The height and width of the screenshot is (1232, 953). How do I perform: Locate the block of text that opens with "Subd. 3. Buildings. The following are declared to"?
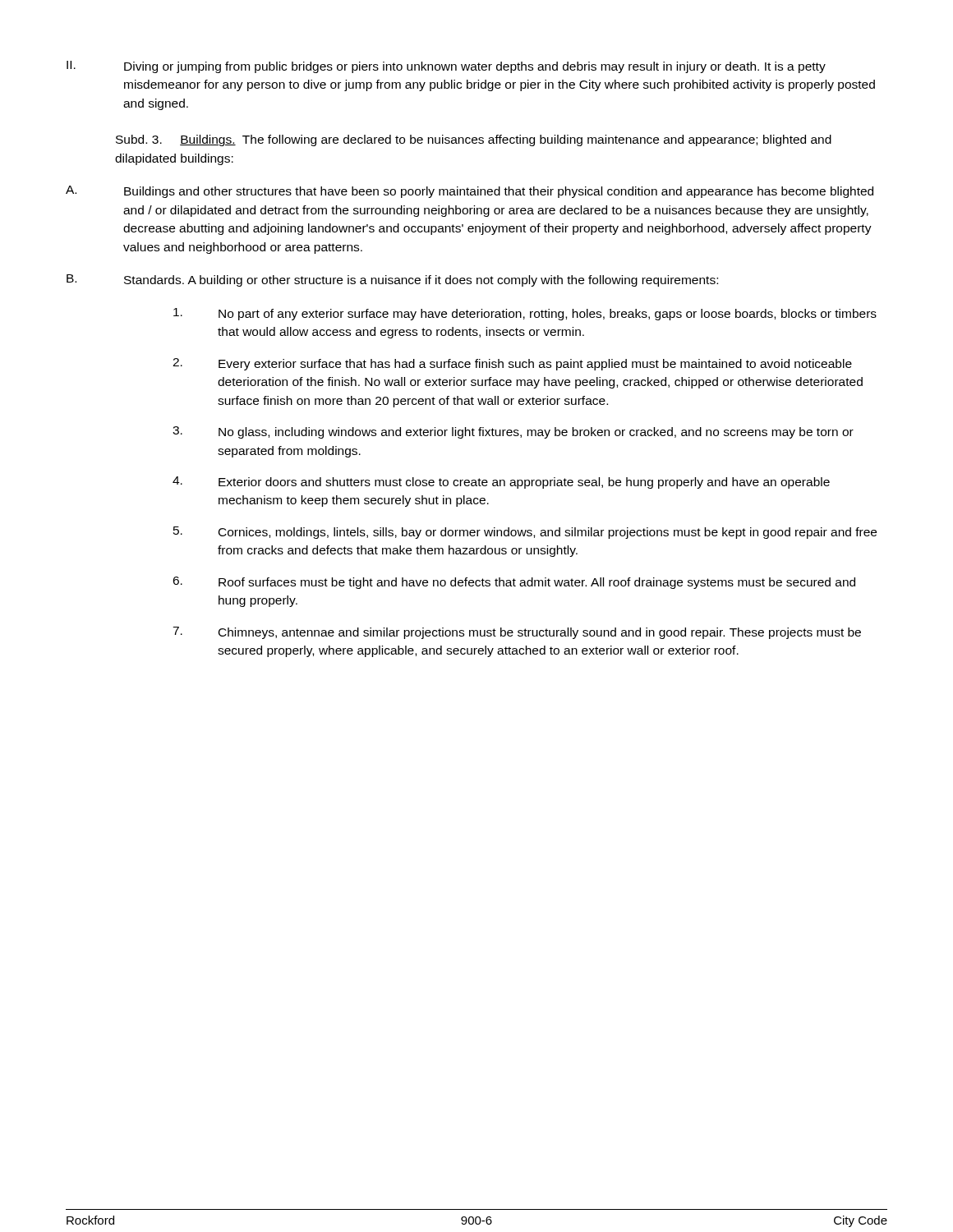click(473, 149)
